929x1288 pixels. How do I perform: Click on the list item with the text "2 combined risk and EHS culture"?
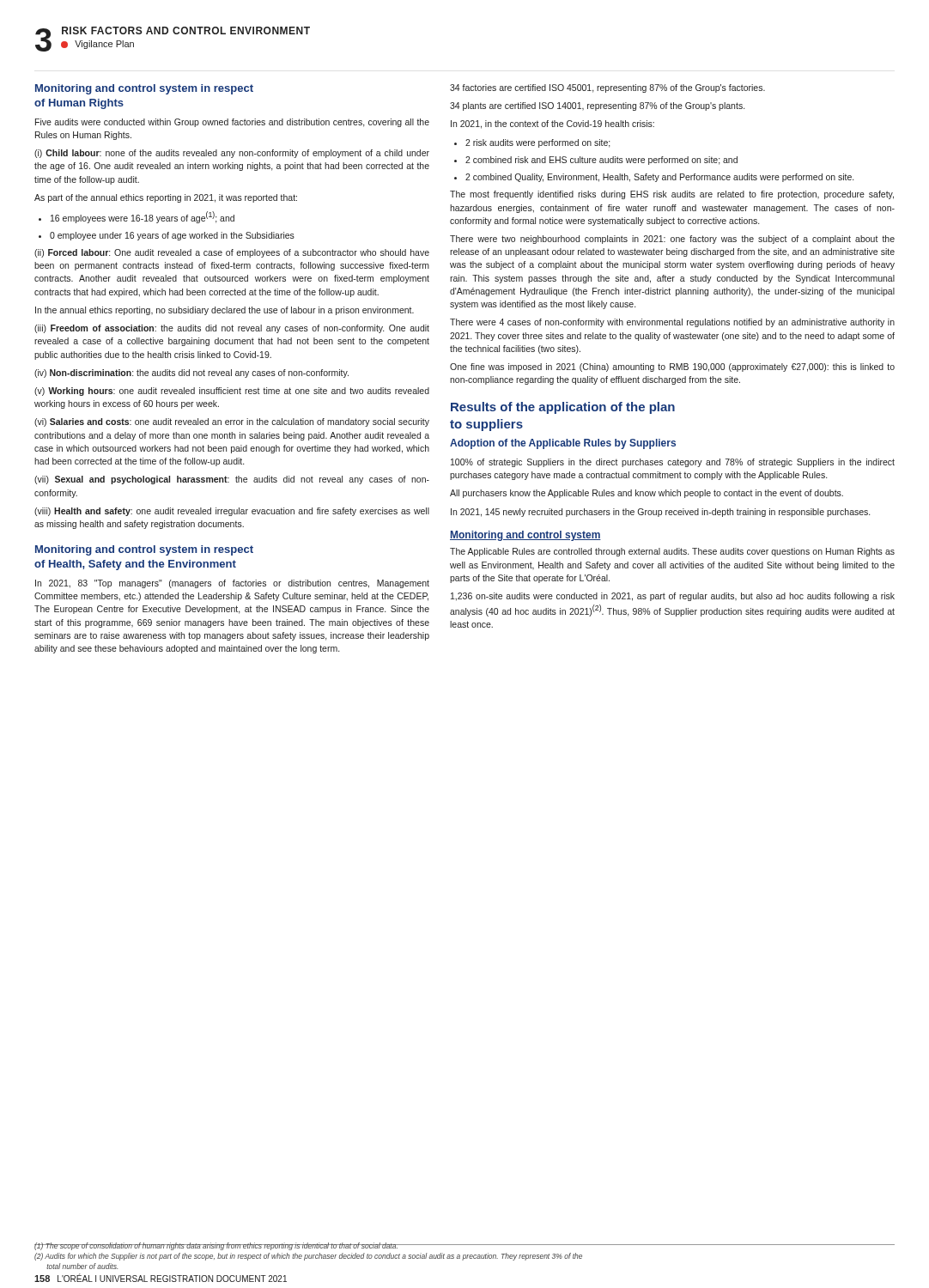pos(672,160)
